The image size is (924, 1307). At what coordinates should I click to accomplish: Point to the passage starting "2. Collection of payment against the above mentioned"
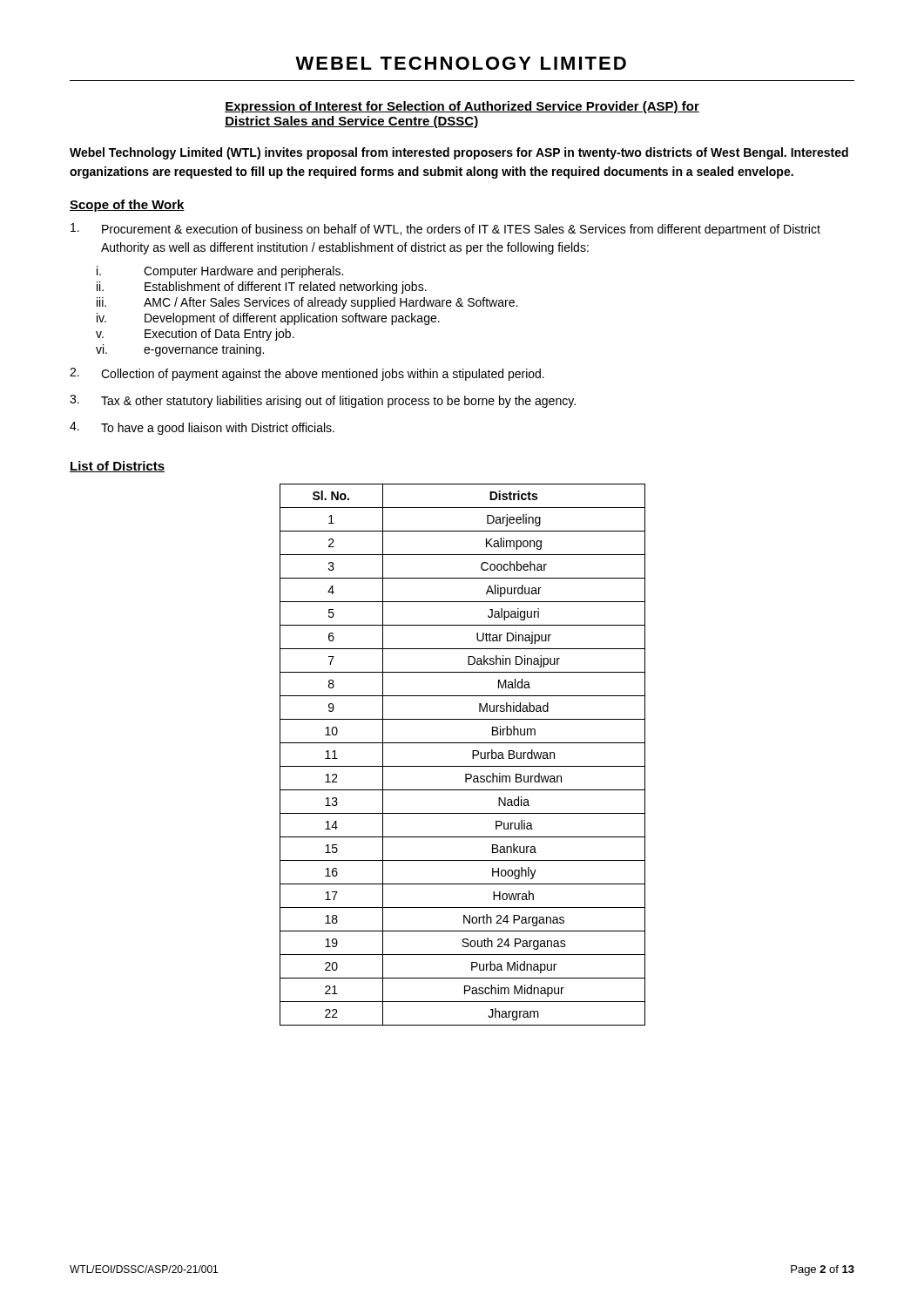(307, 375)
